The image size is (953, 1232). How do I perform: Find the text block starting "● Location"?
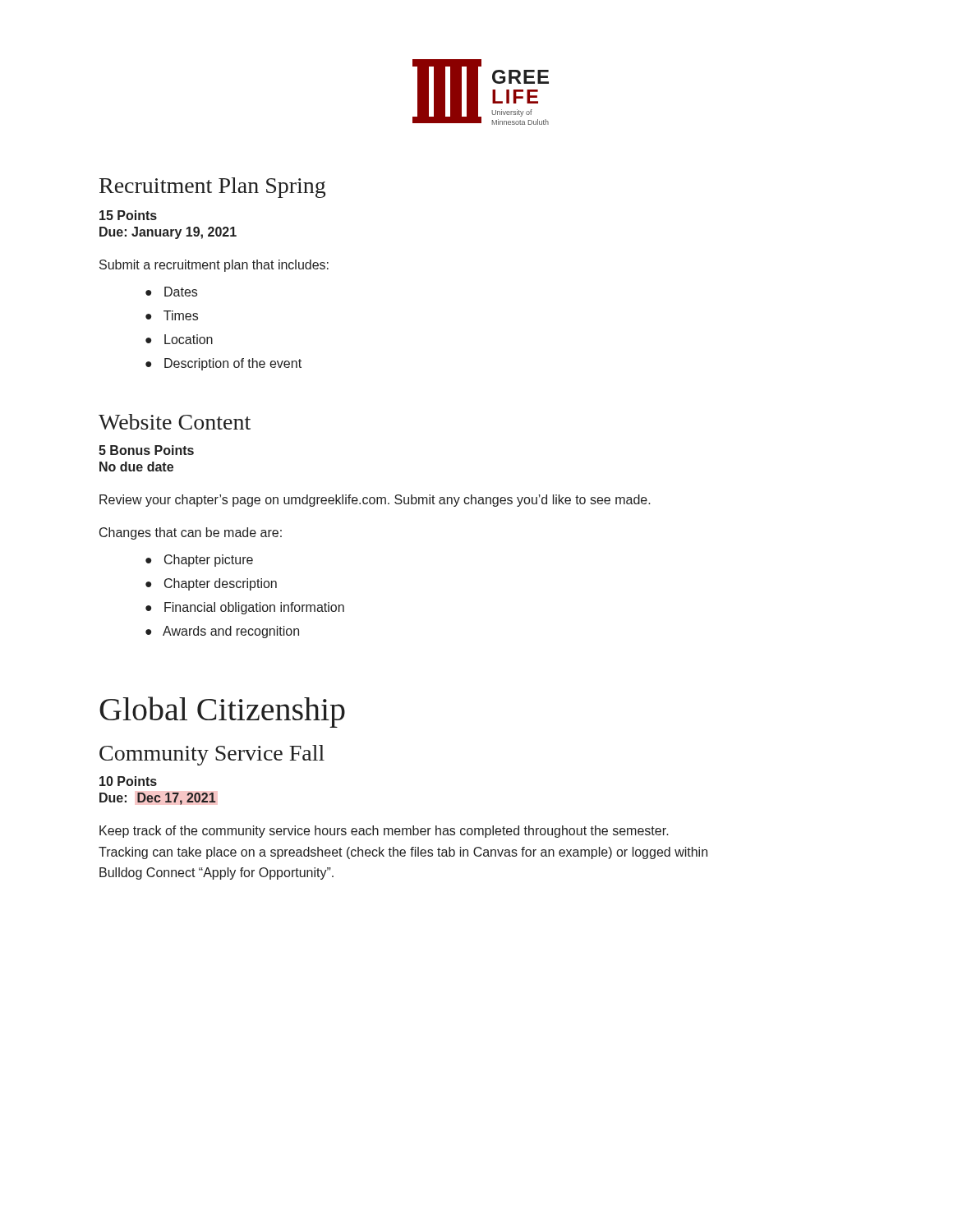click(179, 340)
